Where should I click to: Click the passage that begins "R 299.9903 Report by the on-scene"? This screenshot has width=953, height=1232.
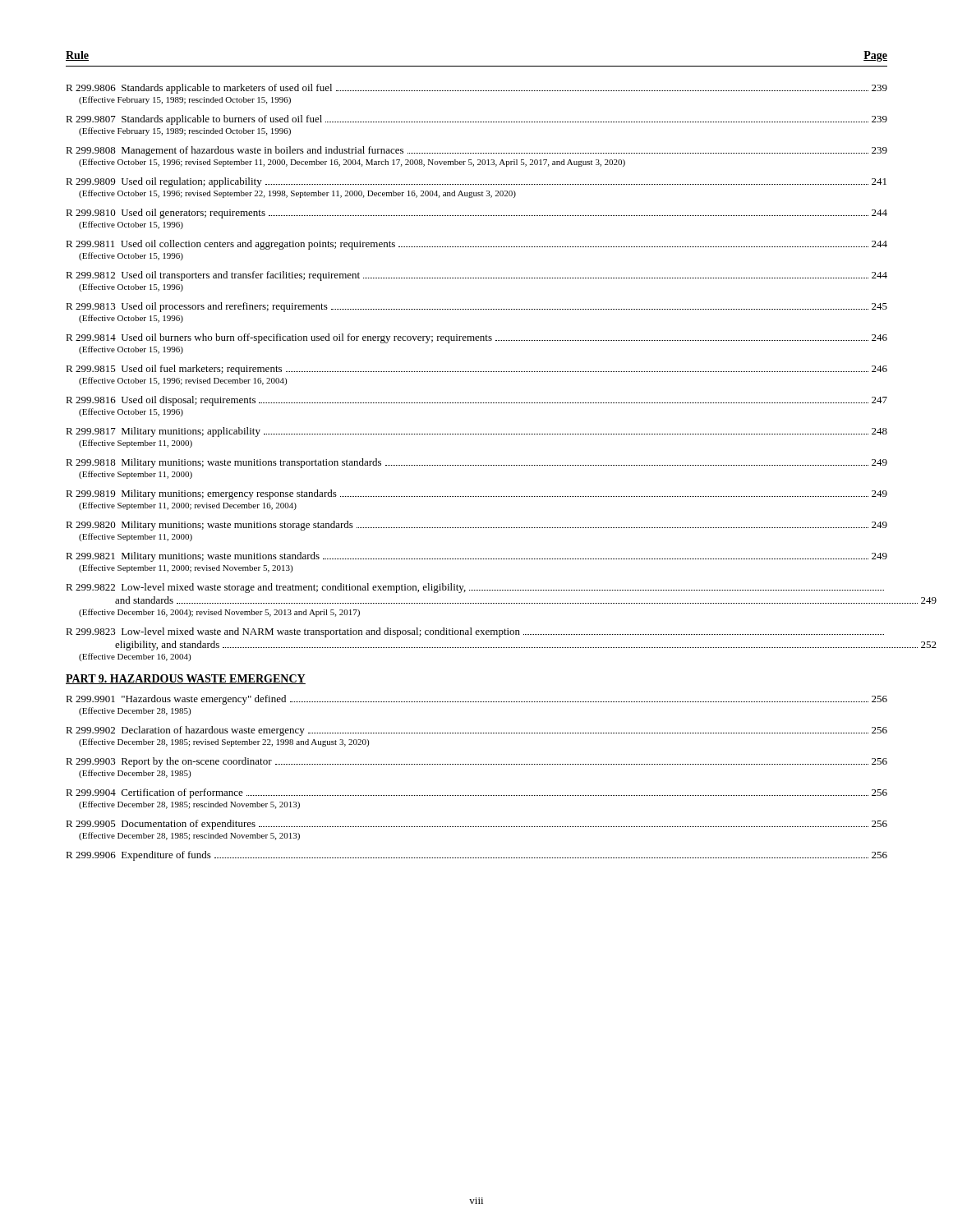476,766
